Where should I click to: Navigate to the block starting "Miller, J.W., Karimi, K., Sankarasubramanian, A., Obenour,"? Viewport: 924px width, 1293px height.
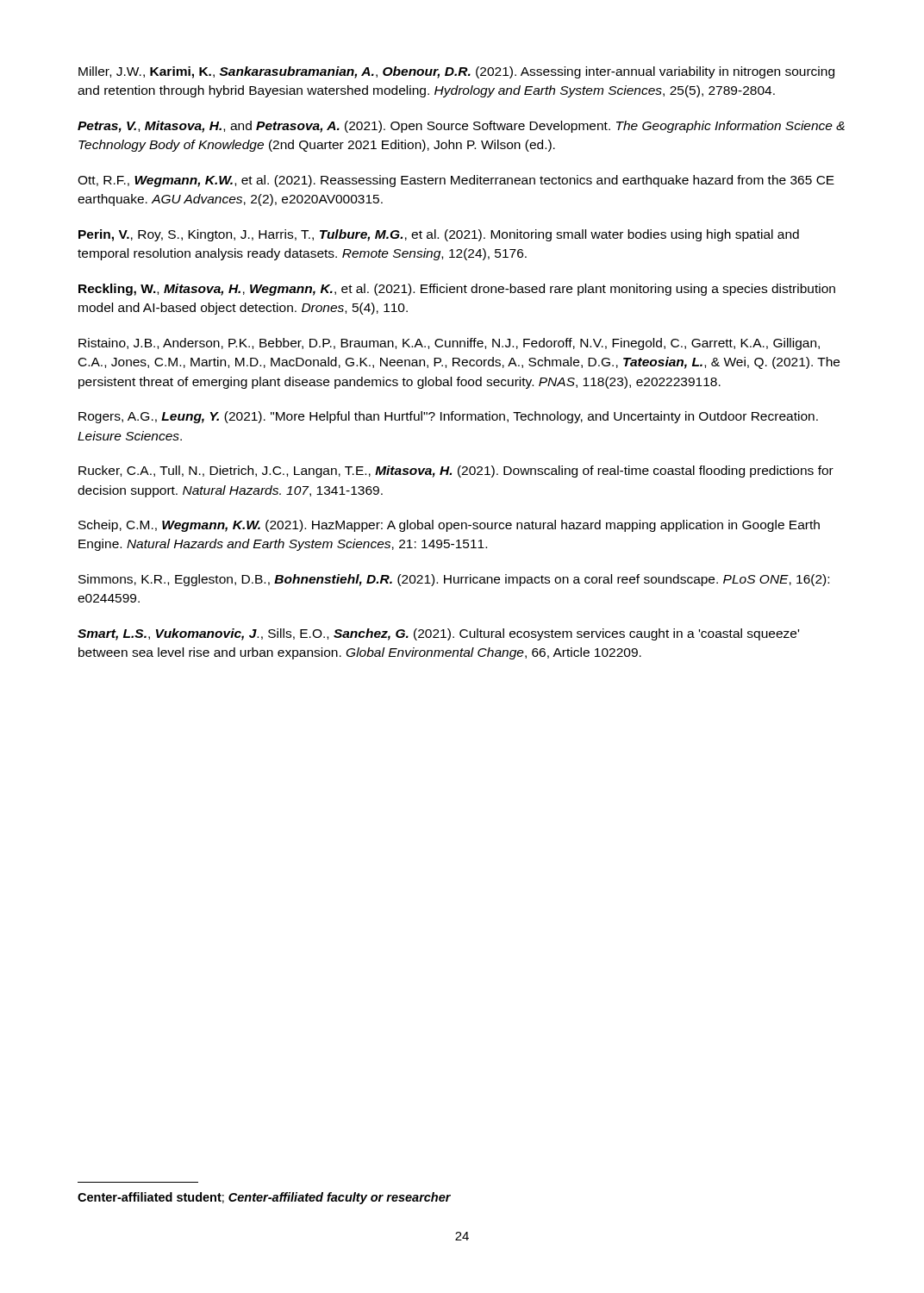[x=456, y=81]
